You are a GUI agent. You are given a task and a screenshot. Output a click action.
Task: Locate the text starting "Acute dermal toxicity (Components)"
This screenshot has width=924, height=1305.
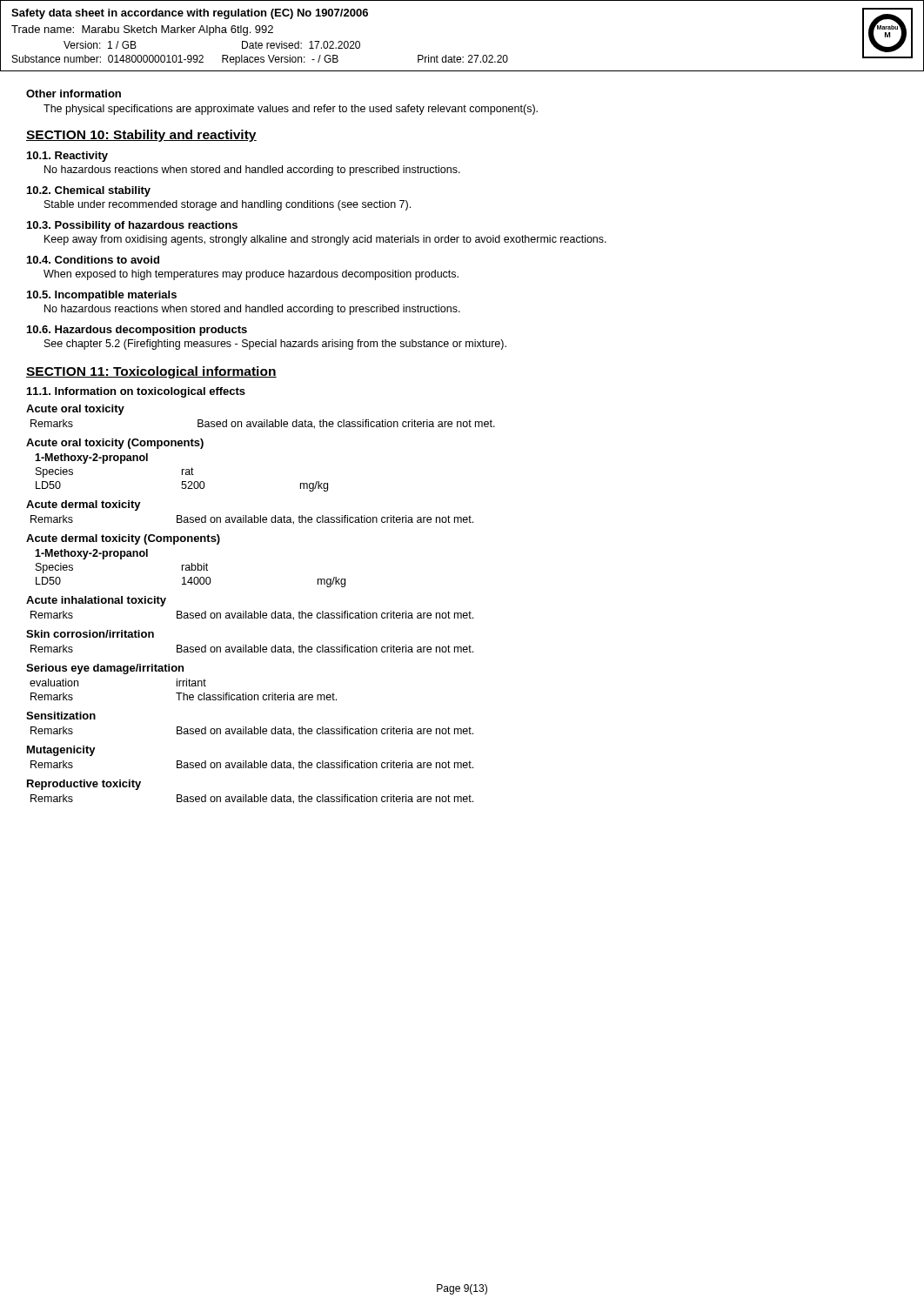[123, 538]
